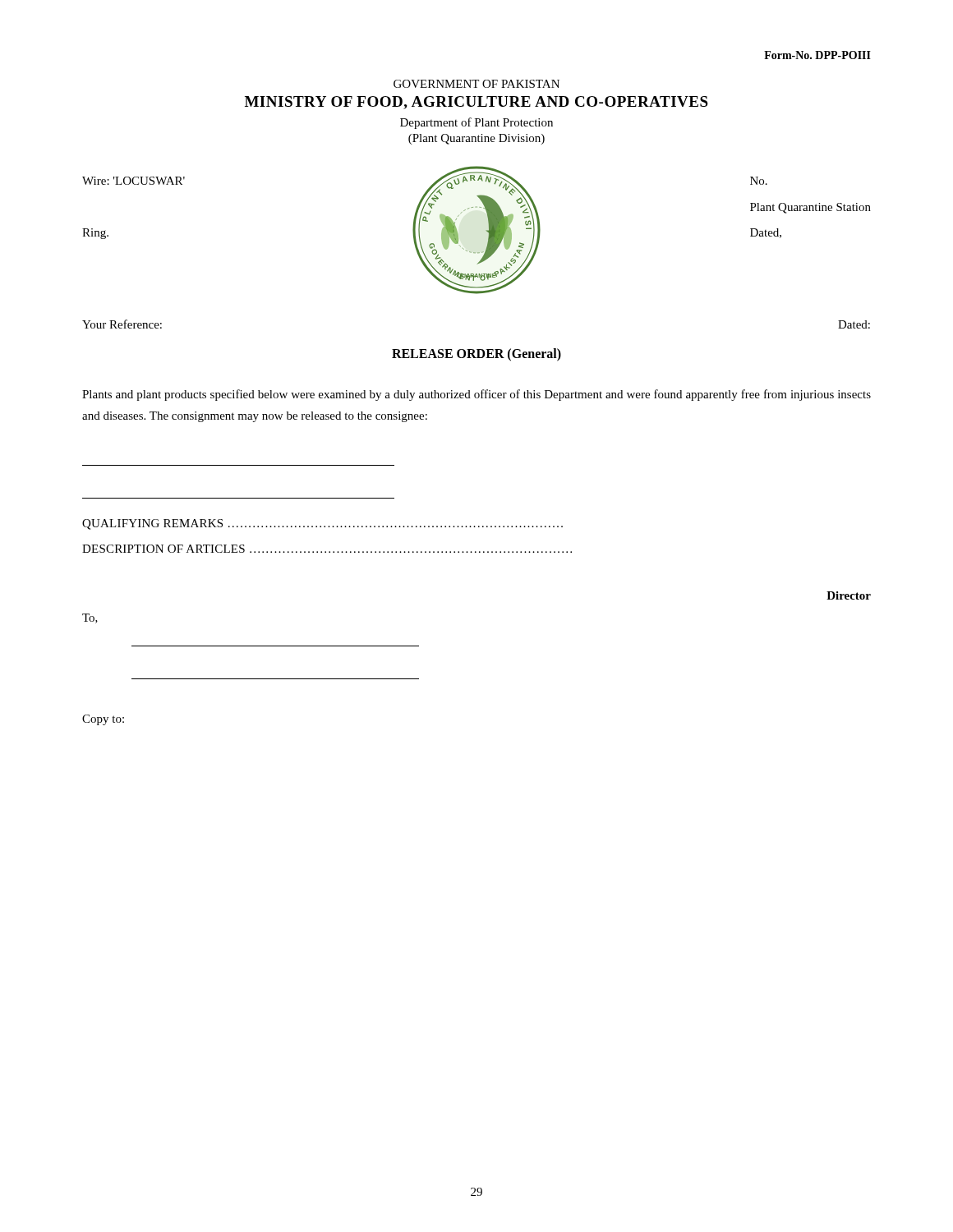Find the text that says "GOVERNMENT OF PAKISTAN"

476,84
